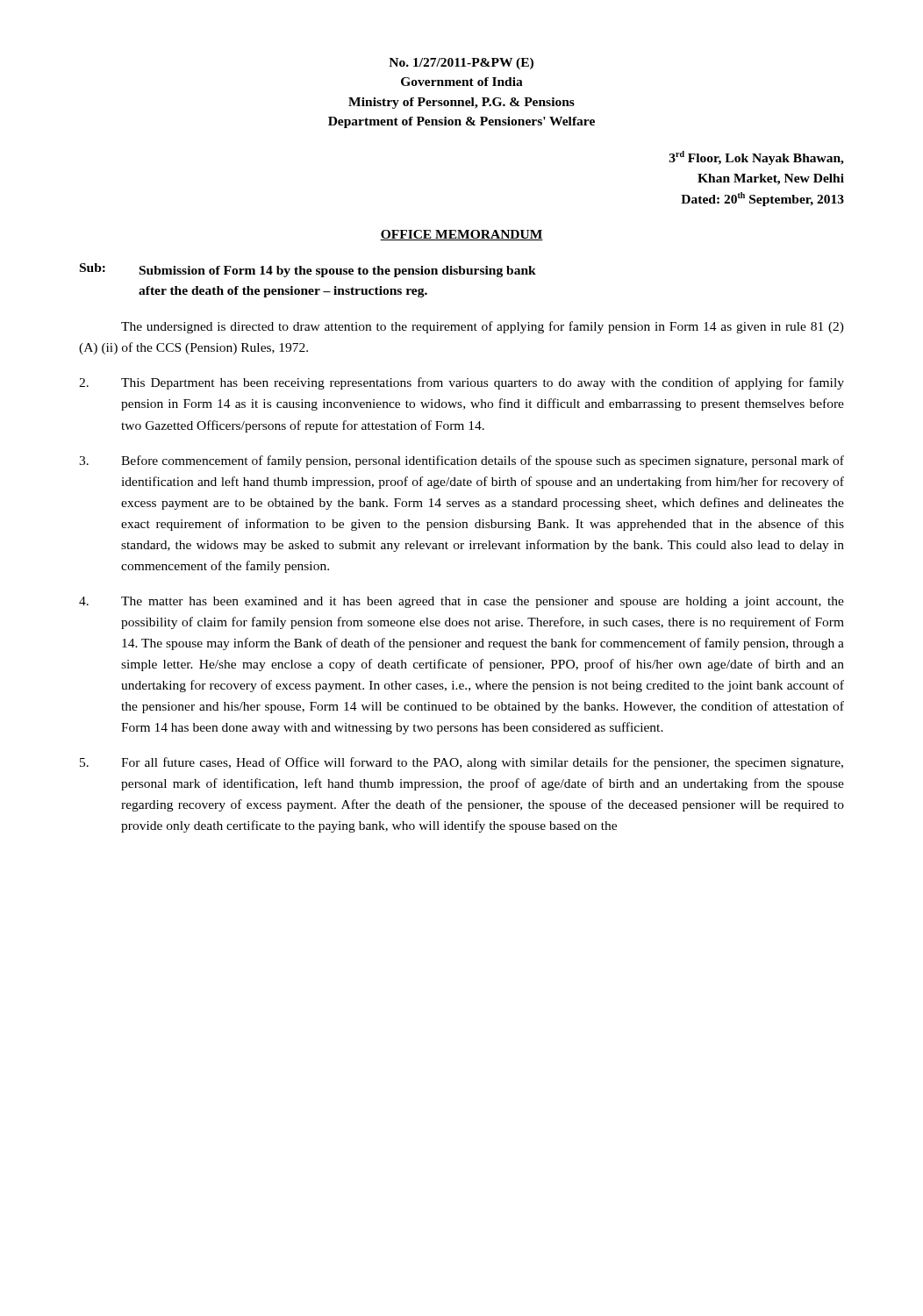Find the region starting "The matter has been examined and it has"

tap(462, 664)
